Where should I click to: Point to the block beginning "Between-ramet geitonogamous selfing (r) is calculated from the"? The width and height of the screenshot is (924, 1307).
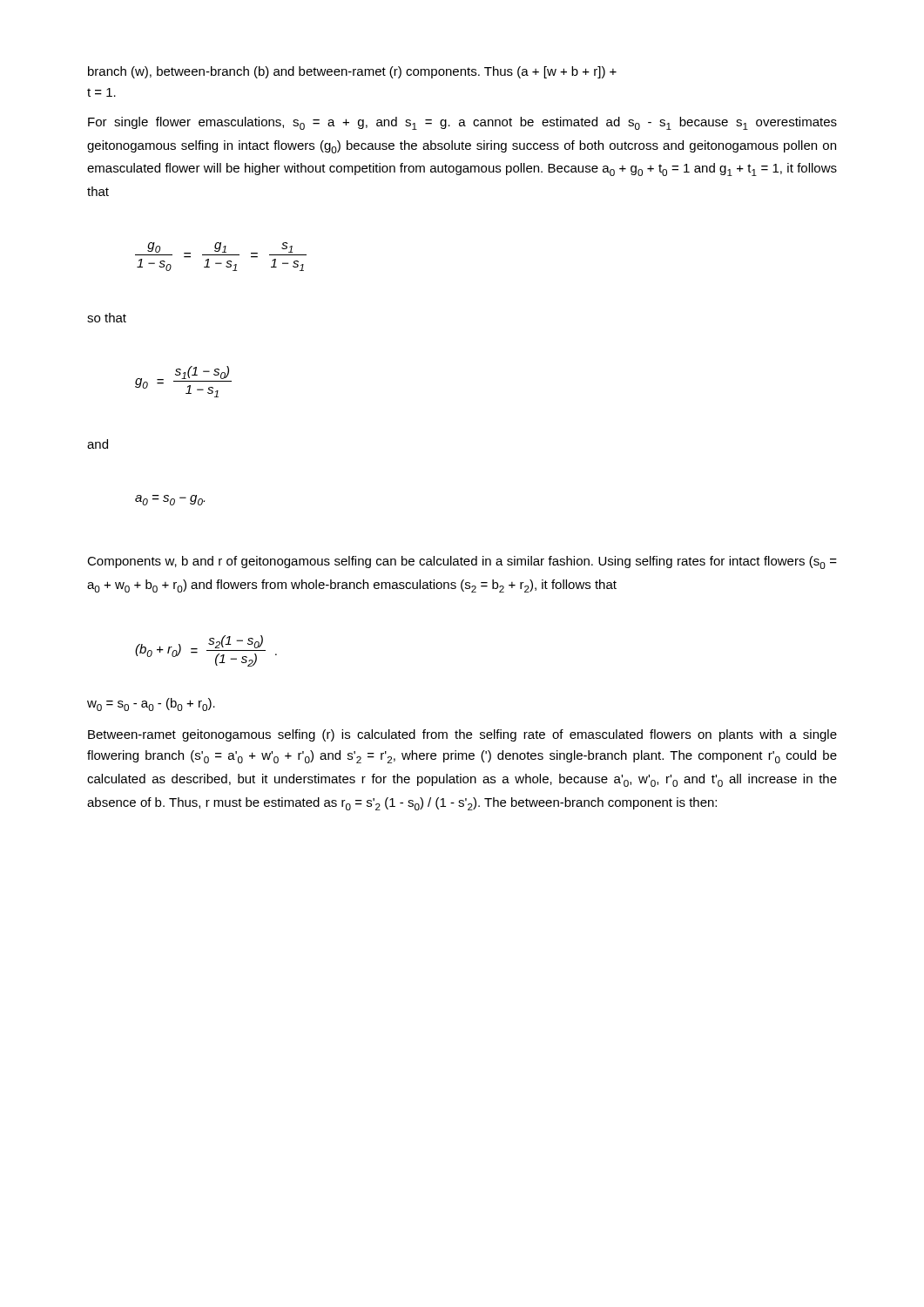pos(462,769)
